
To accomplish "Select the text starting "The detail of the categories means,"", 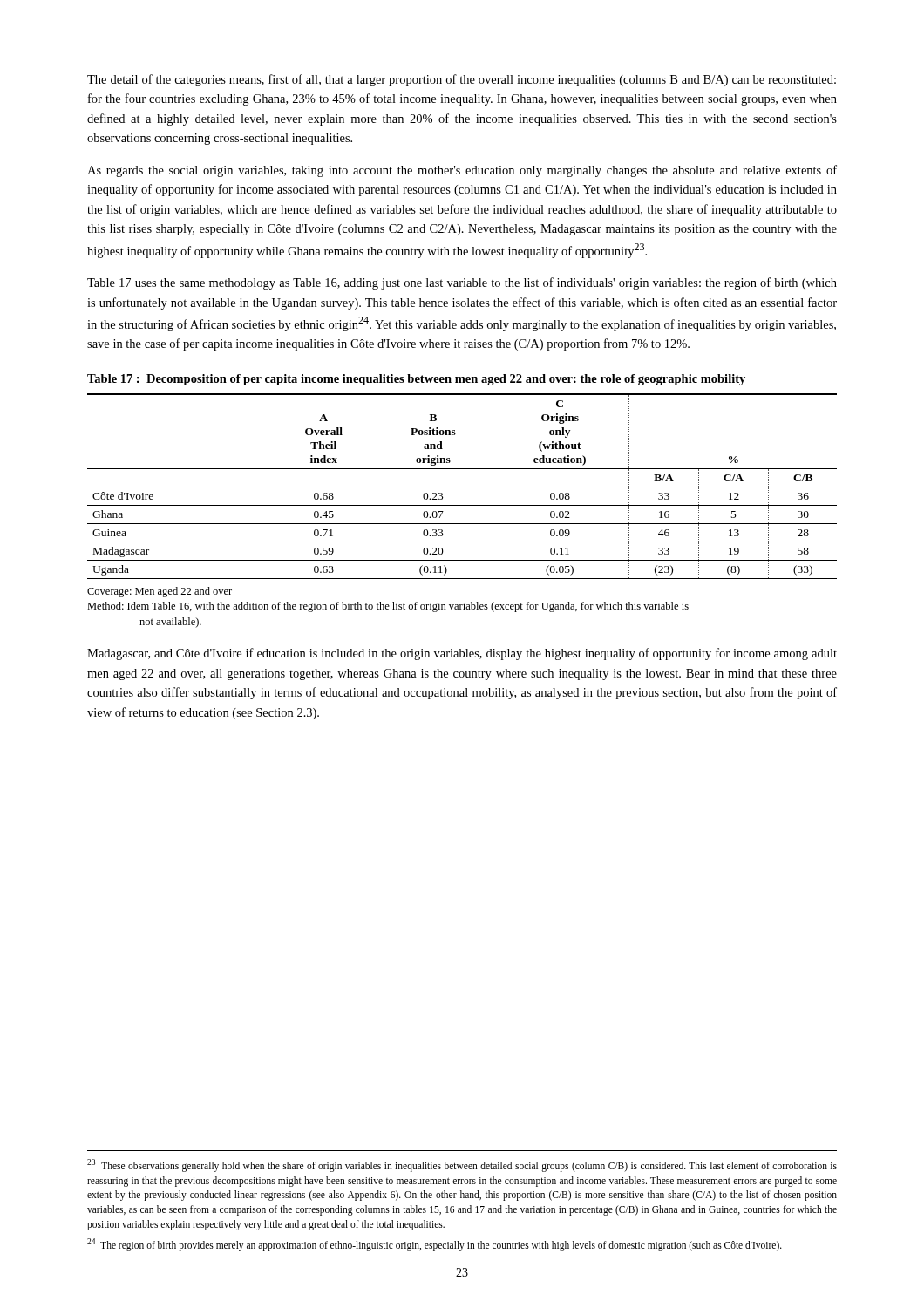I will [x=462, y=109].
